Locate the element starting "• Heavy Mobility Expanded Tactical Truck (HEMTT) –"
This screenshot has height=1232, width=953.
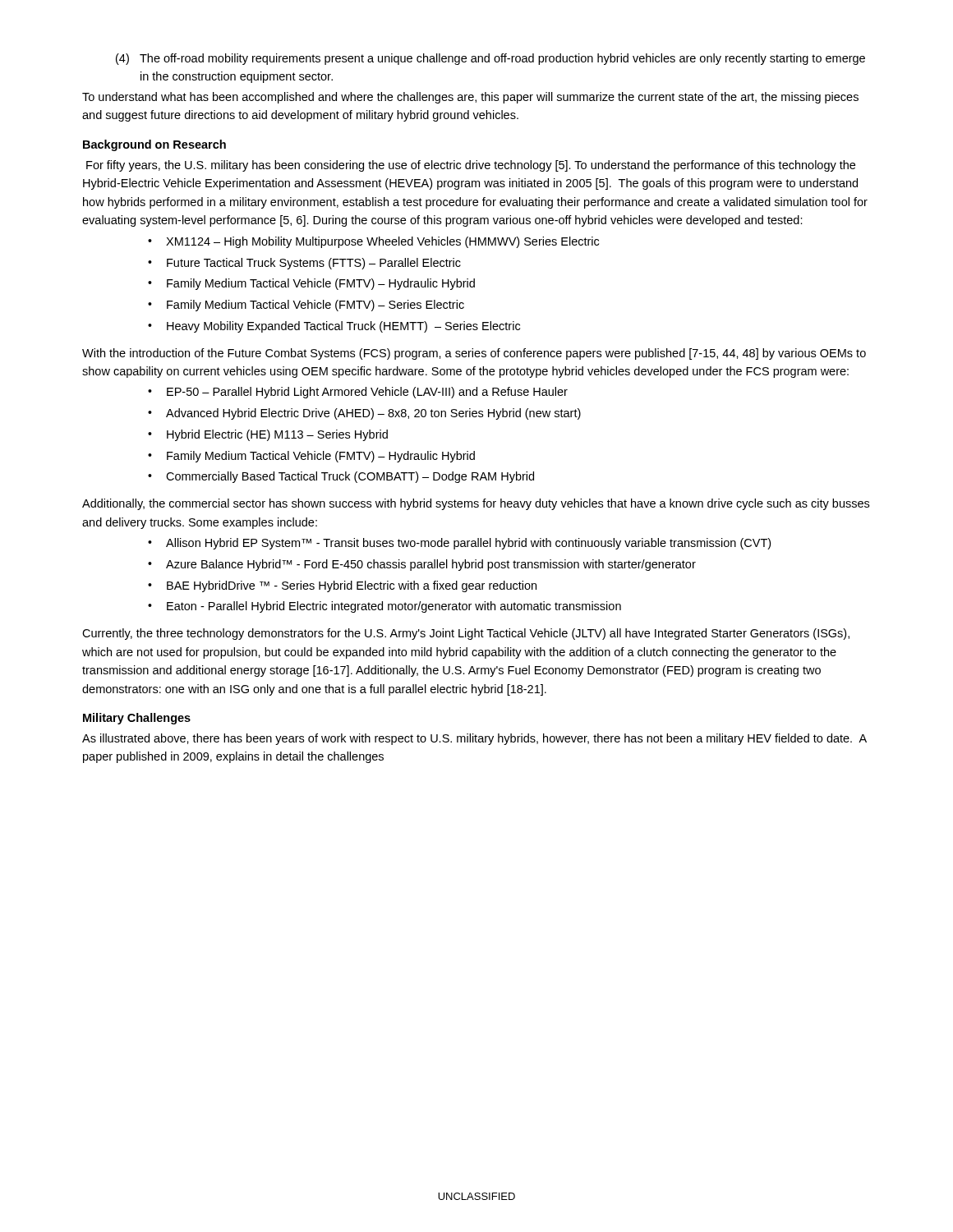509,327
